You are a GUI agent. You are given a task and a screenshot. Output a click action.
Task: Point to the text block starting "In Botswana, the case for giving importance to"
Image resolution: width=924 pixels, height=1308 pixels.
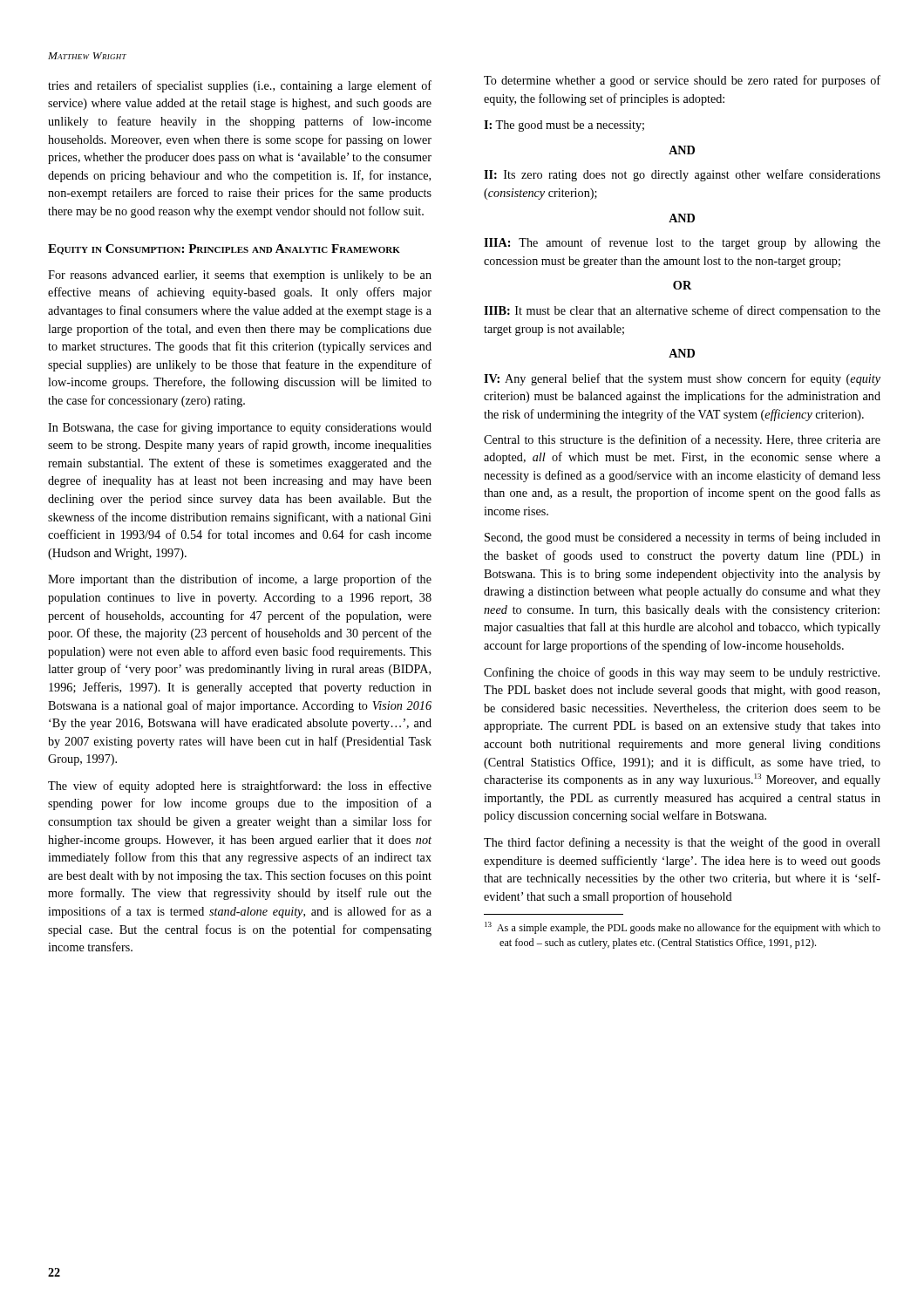point(240,490)
